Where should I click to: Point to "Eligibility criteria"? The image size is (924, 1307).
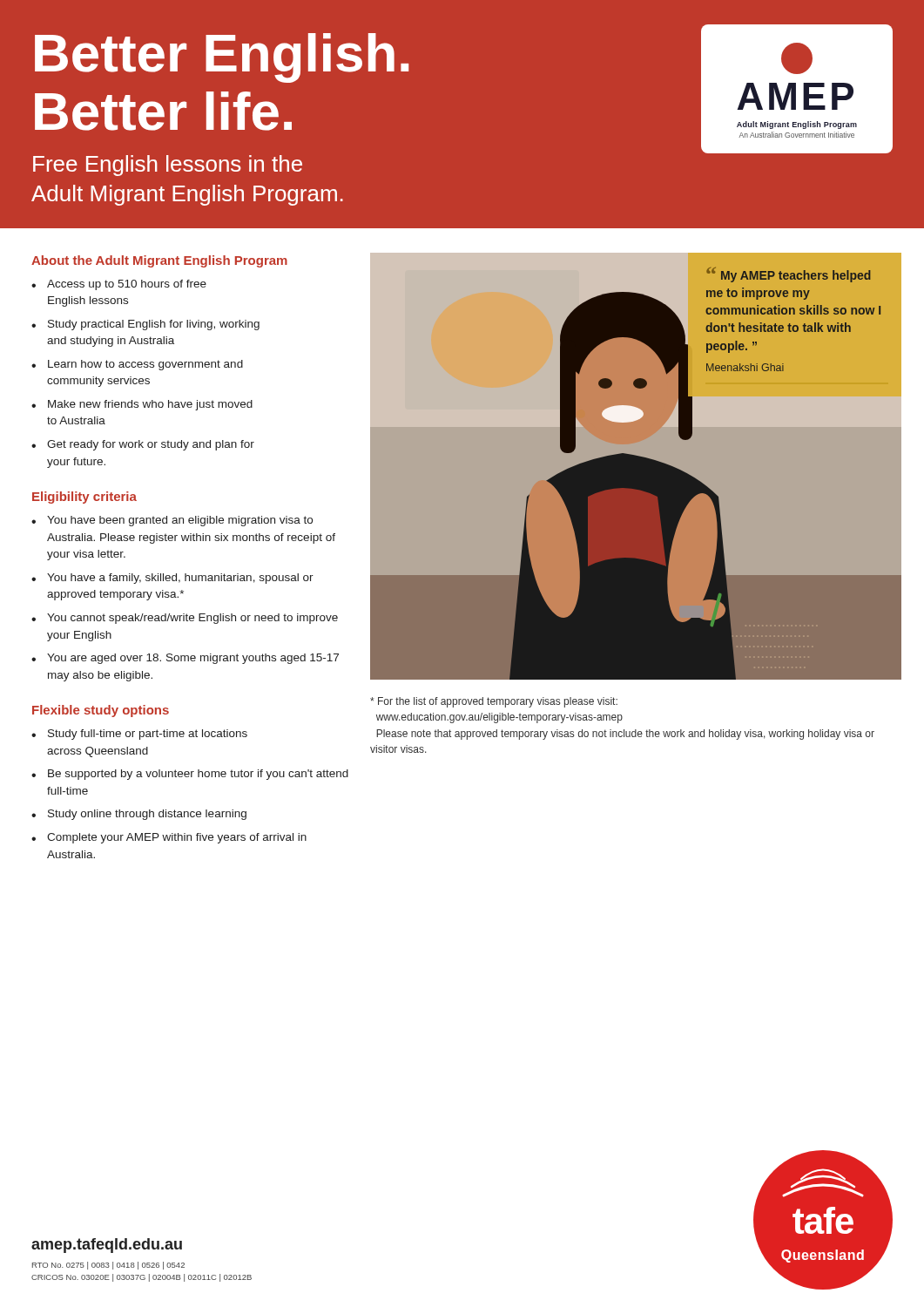tap(84, 496)
